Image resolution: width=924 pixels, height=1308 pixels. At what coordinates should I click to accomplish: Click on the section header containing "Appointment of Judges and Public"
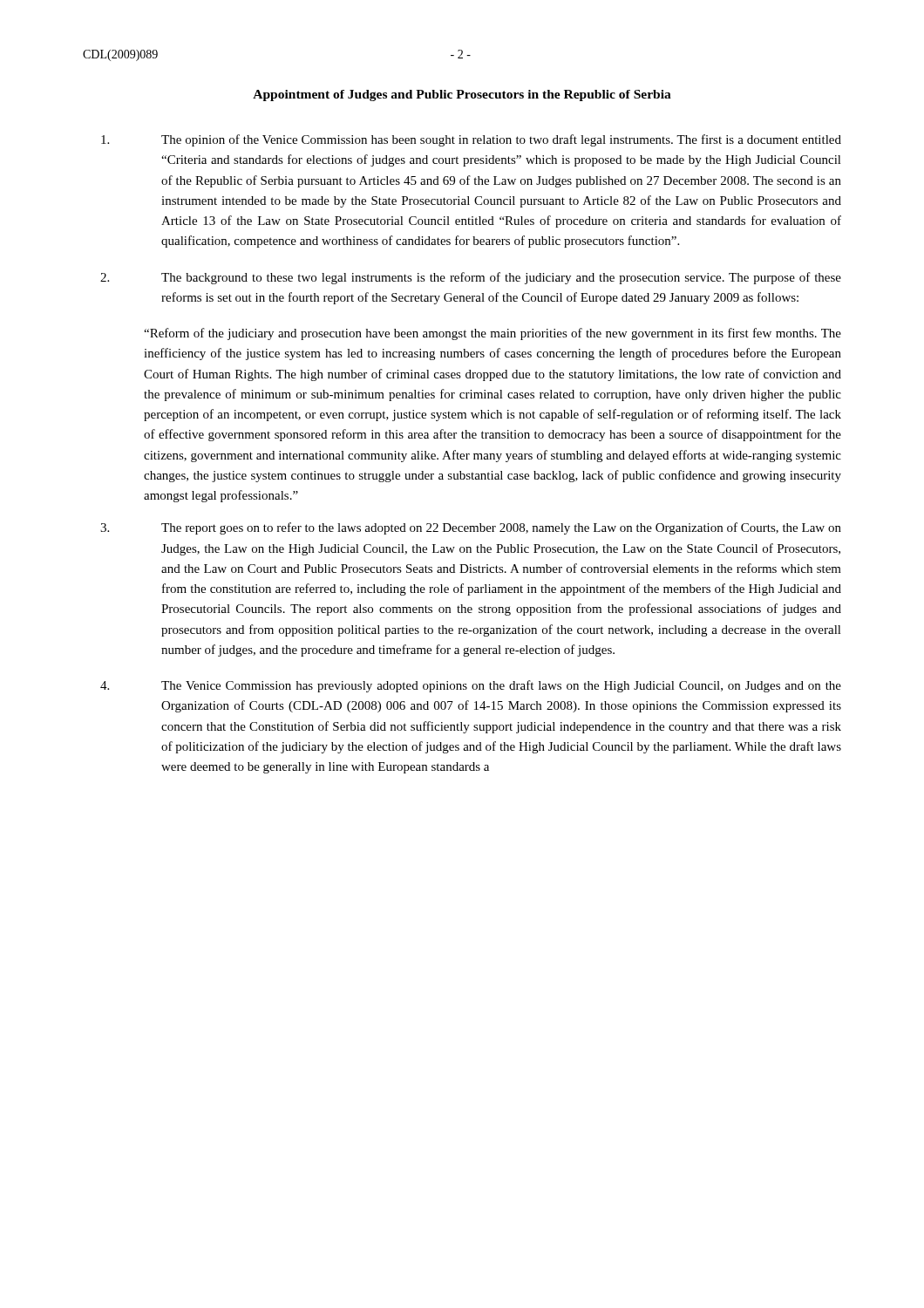(462, 94)
